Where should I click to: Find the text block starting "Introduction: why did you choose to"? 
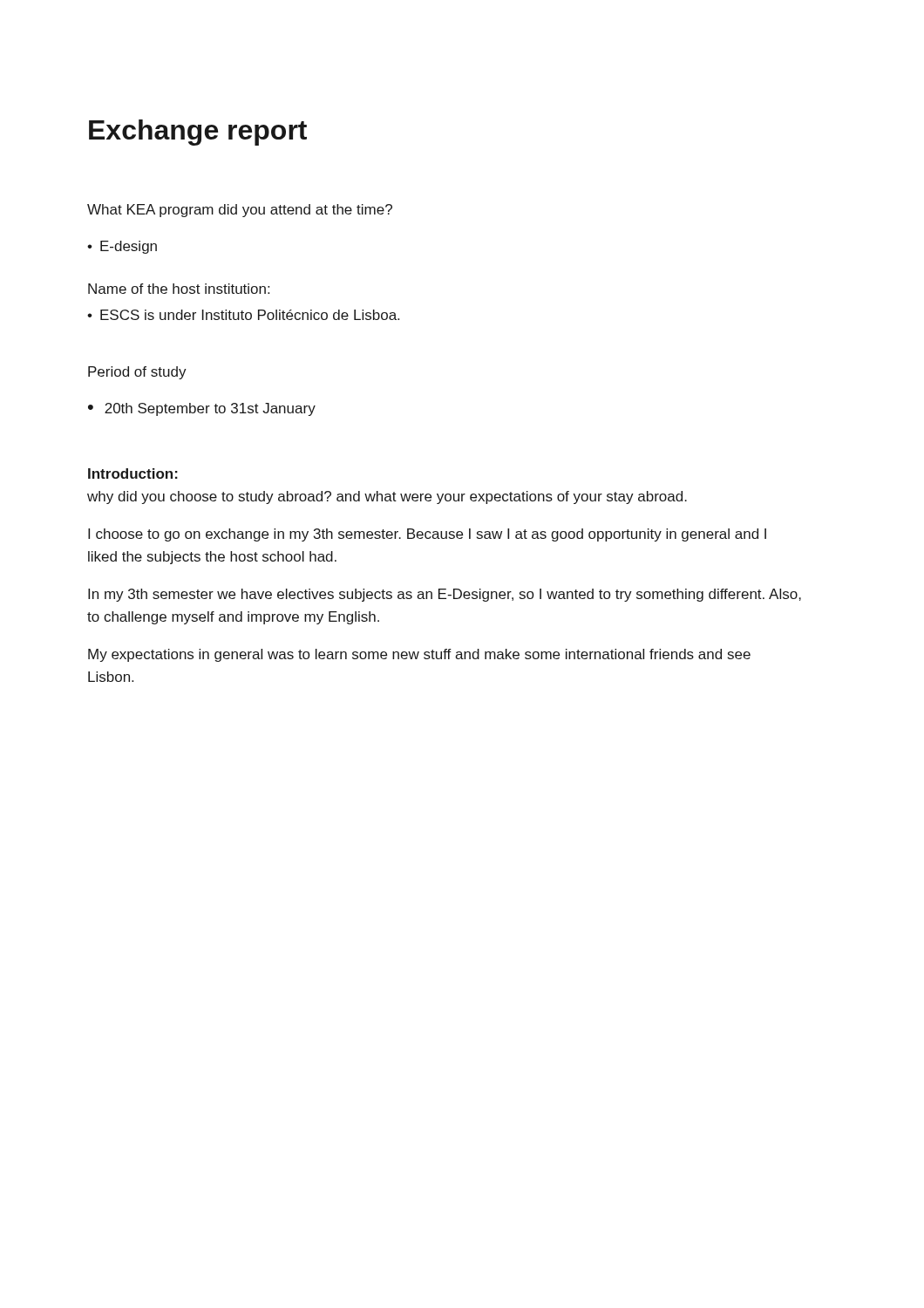click(x=387, y=485)
